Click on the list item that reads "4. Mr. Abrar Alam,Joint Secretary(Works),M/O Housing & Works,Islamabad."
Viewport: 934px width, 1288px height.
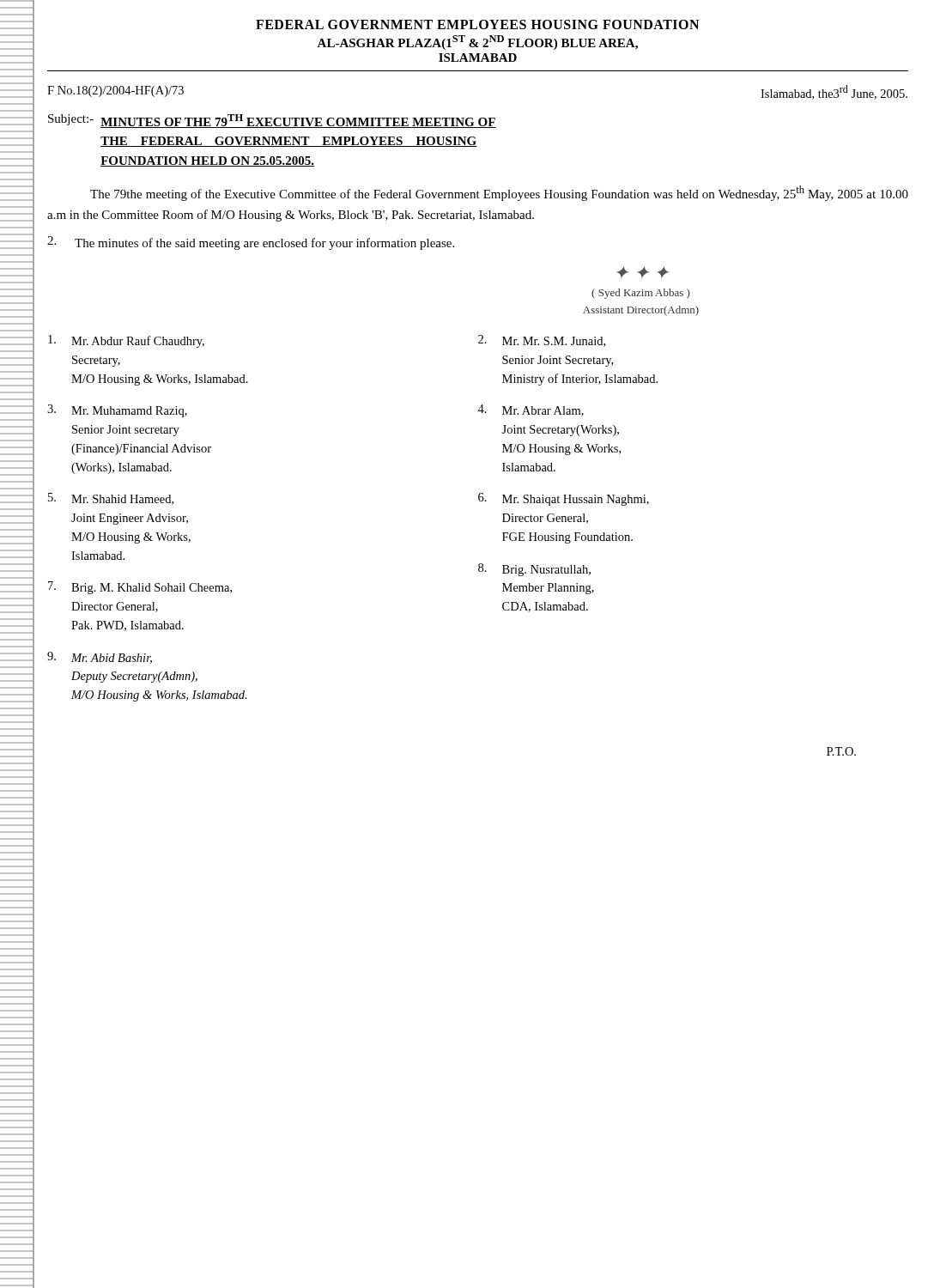[550, 439]
